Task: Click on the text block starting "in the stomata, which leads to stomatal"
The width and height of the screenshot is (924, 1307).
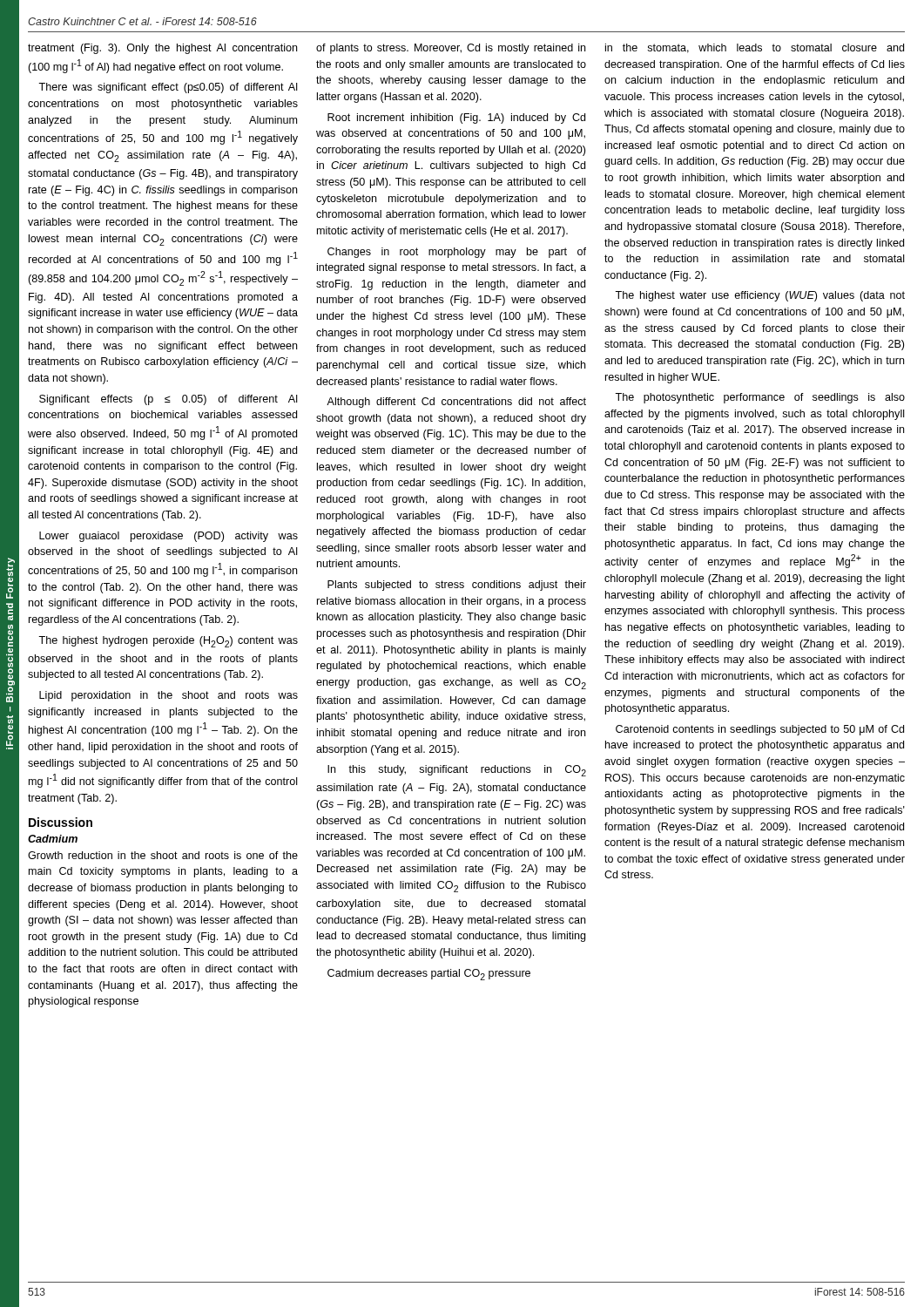Action: click(x=755, y=462)
